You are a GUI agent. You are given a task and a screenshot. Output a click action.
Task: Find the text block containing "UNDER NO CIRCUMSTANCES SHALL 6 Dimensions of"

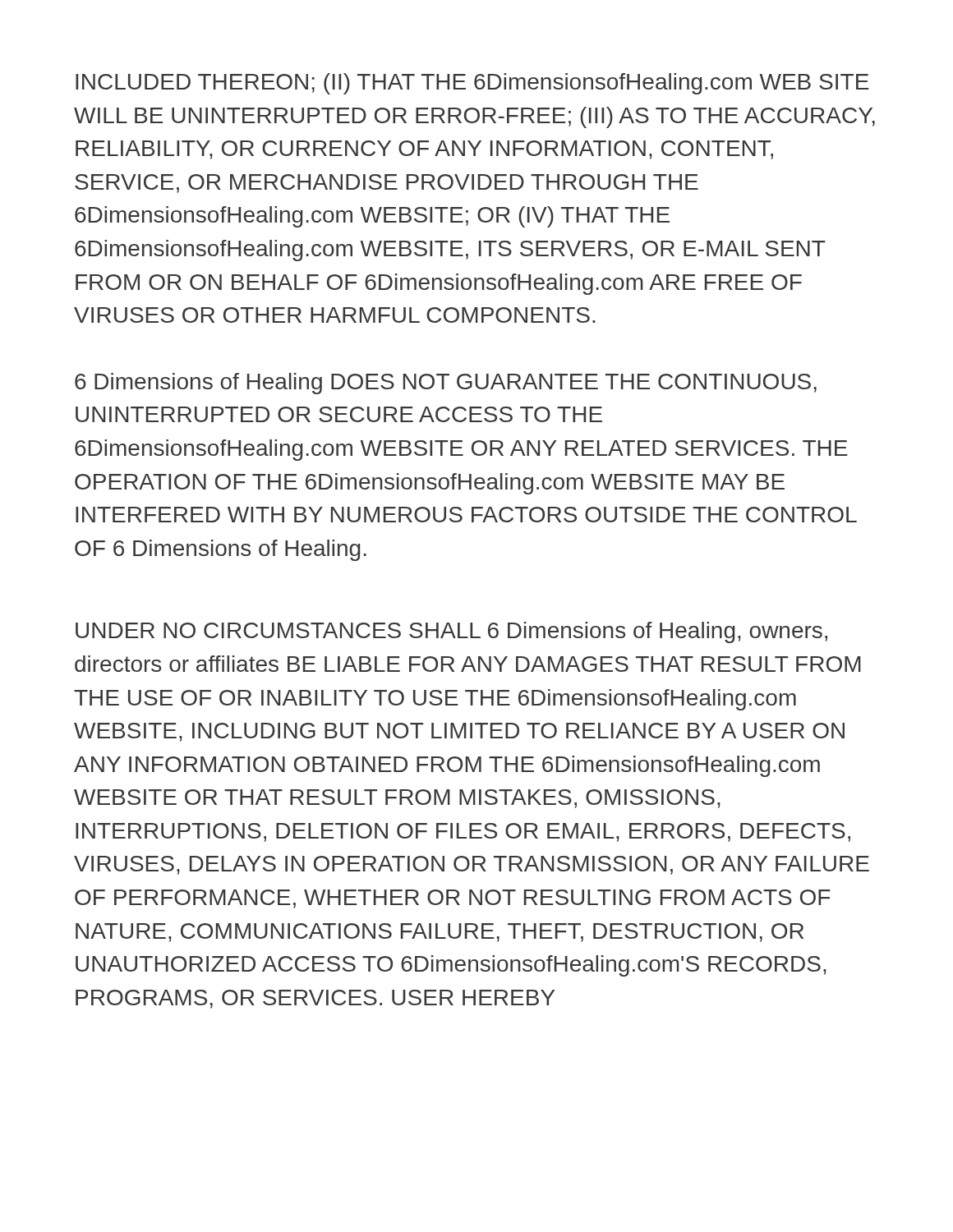coord(472,814)
